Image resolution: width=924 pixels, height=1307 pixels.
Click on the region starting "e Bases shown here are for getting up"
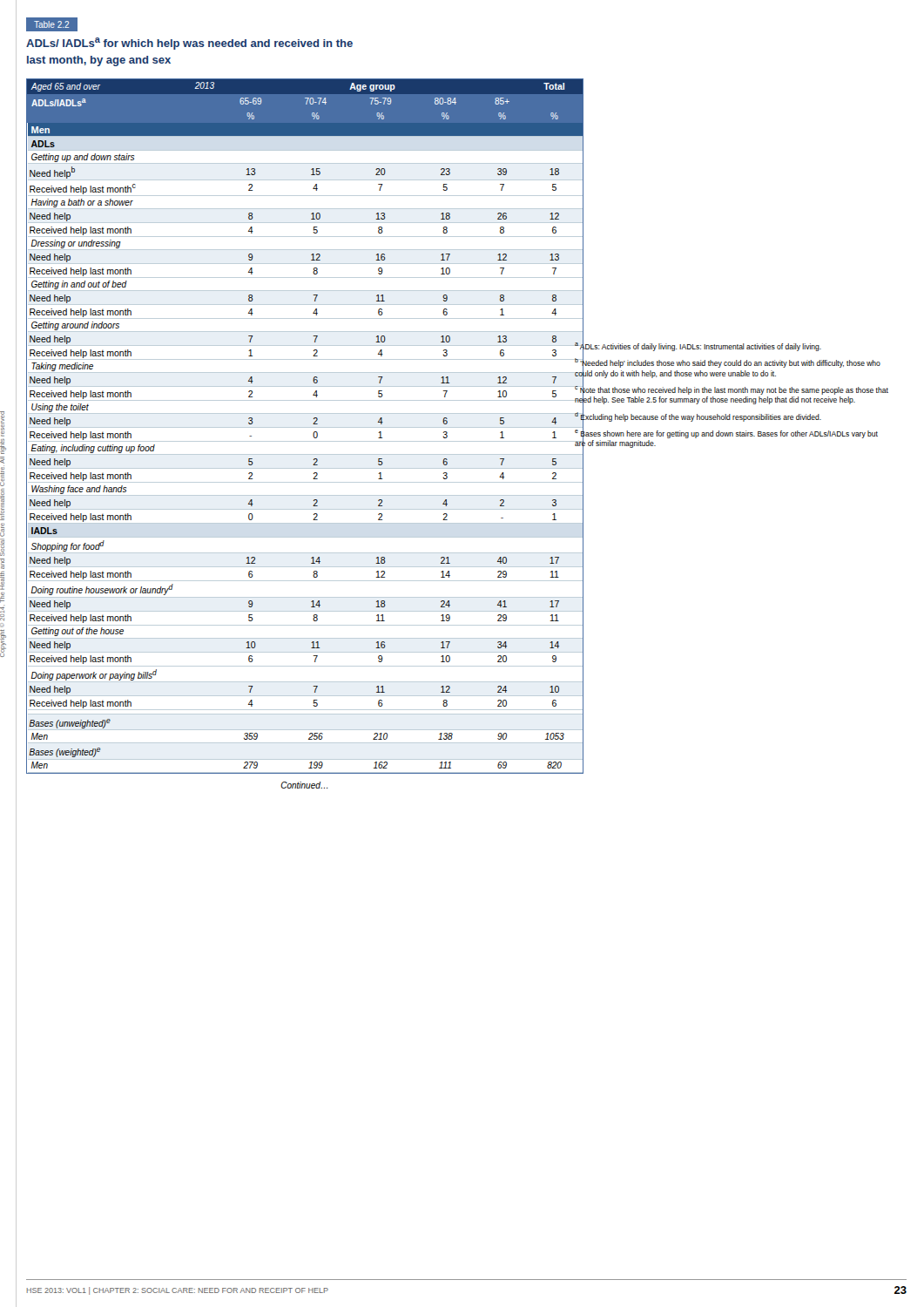pos(726,438)
